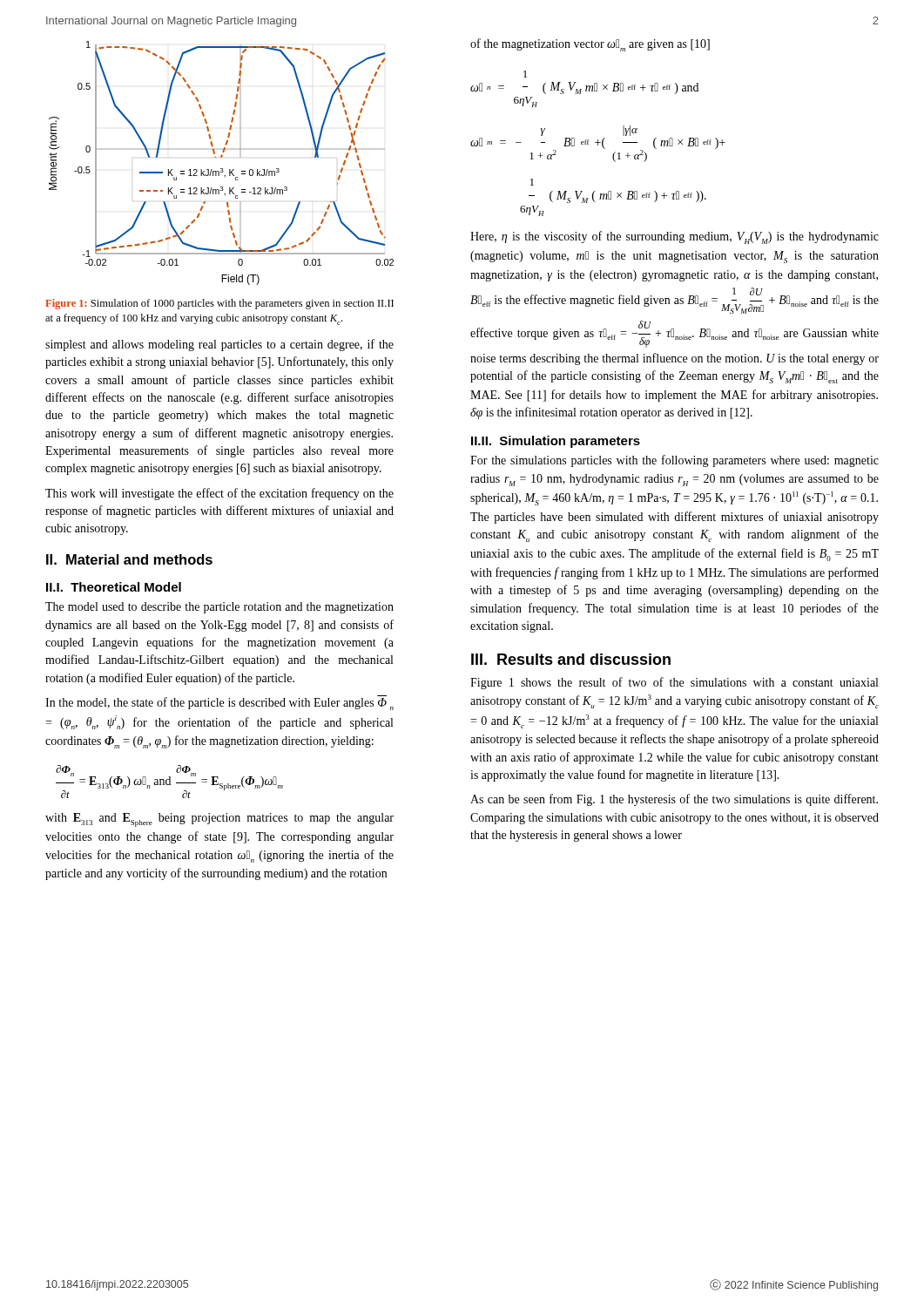Find the text block starting "Here, η is the viscosity of"
The height and width of the screenshot is (1307, 924).
click(x=675, y=325)
